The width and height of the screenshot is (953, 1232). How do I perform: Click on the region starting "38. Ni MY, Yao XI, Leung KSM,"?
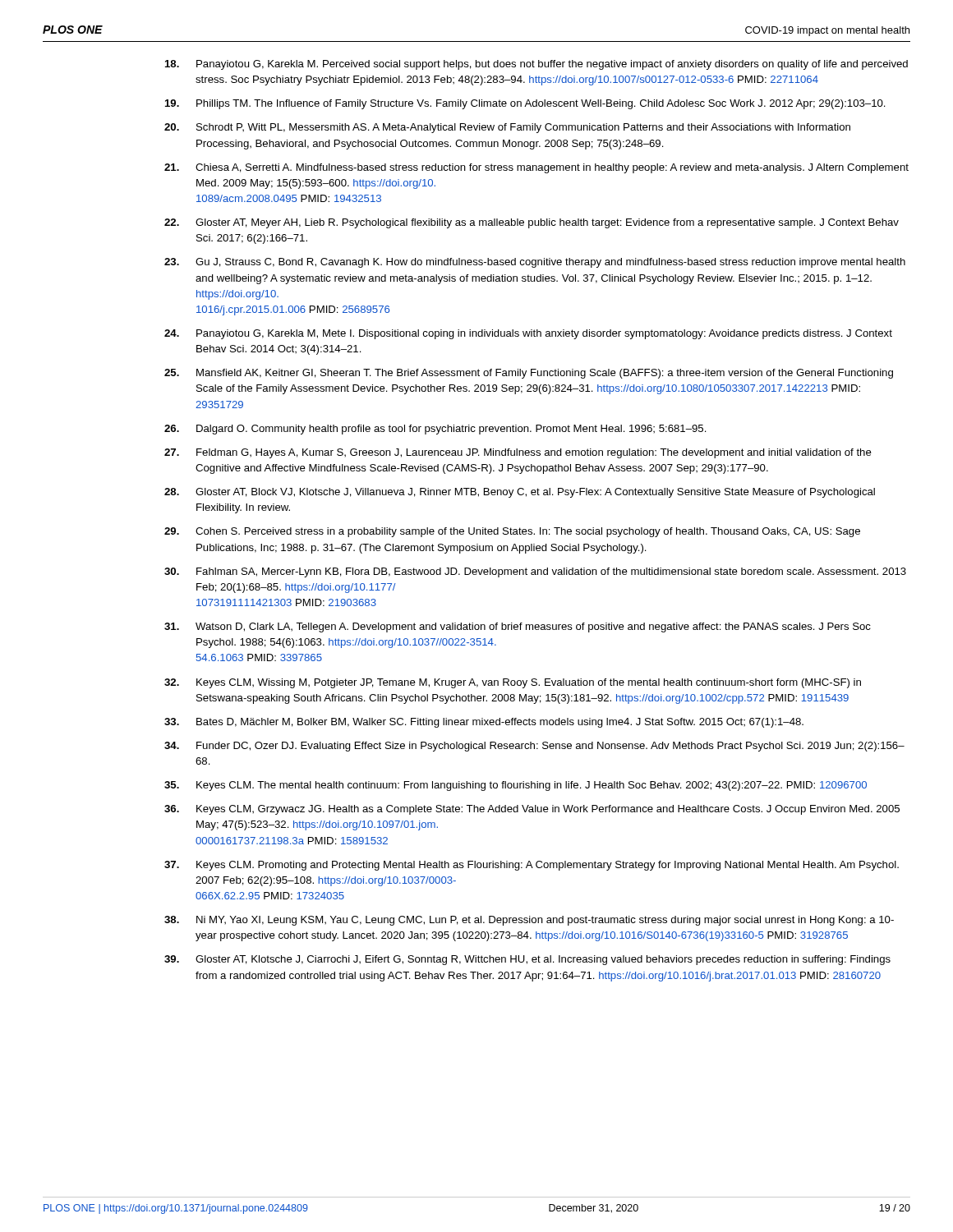coord(537,928)
